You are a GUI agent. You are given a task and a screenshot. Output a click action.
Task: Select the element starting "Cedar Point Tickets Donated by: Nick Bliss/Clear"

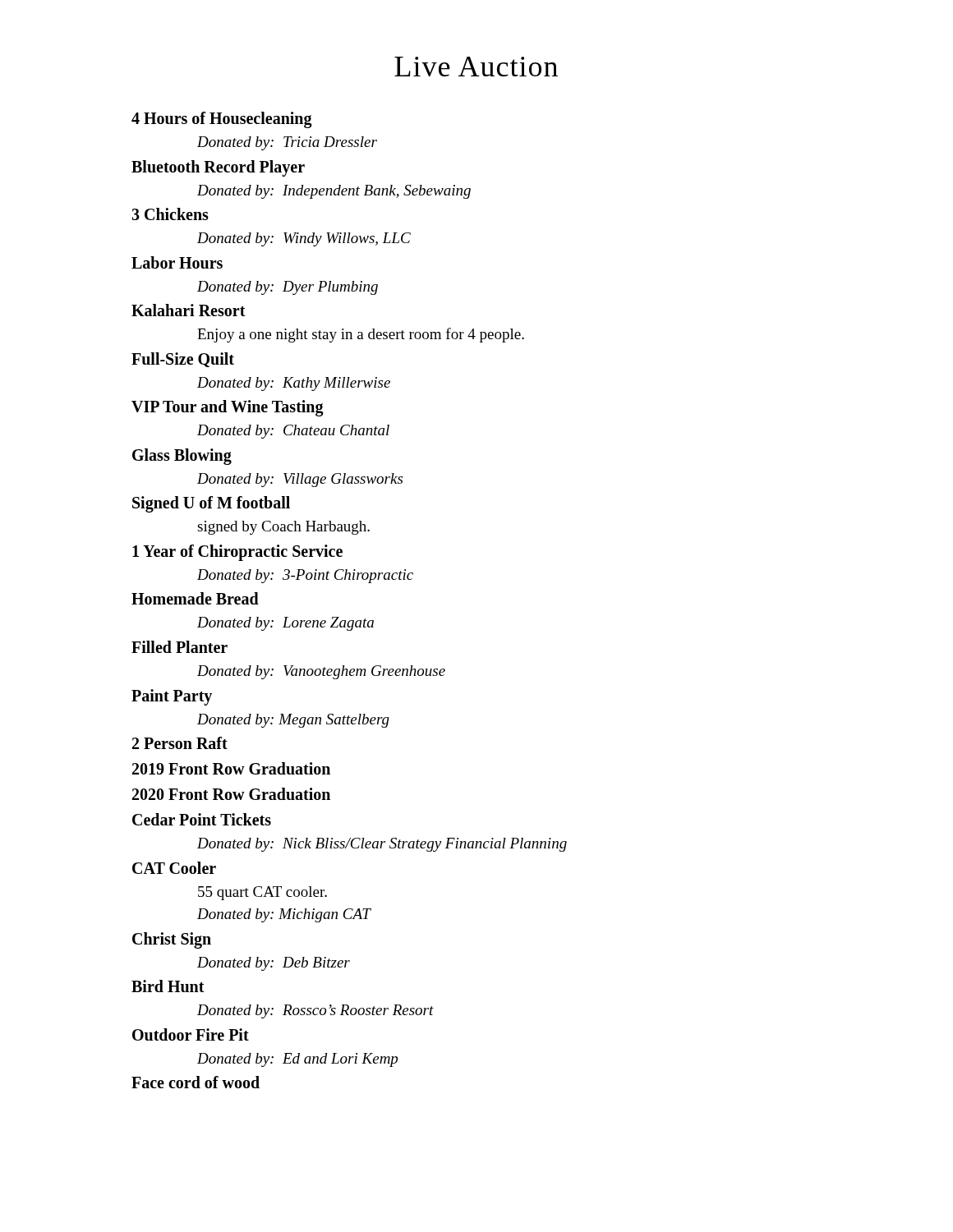(x=476, y=832)
